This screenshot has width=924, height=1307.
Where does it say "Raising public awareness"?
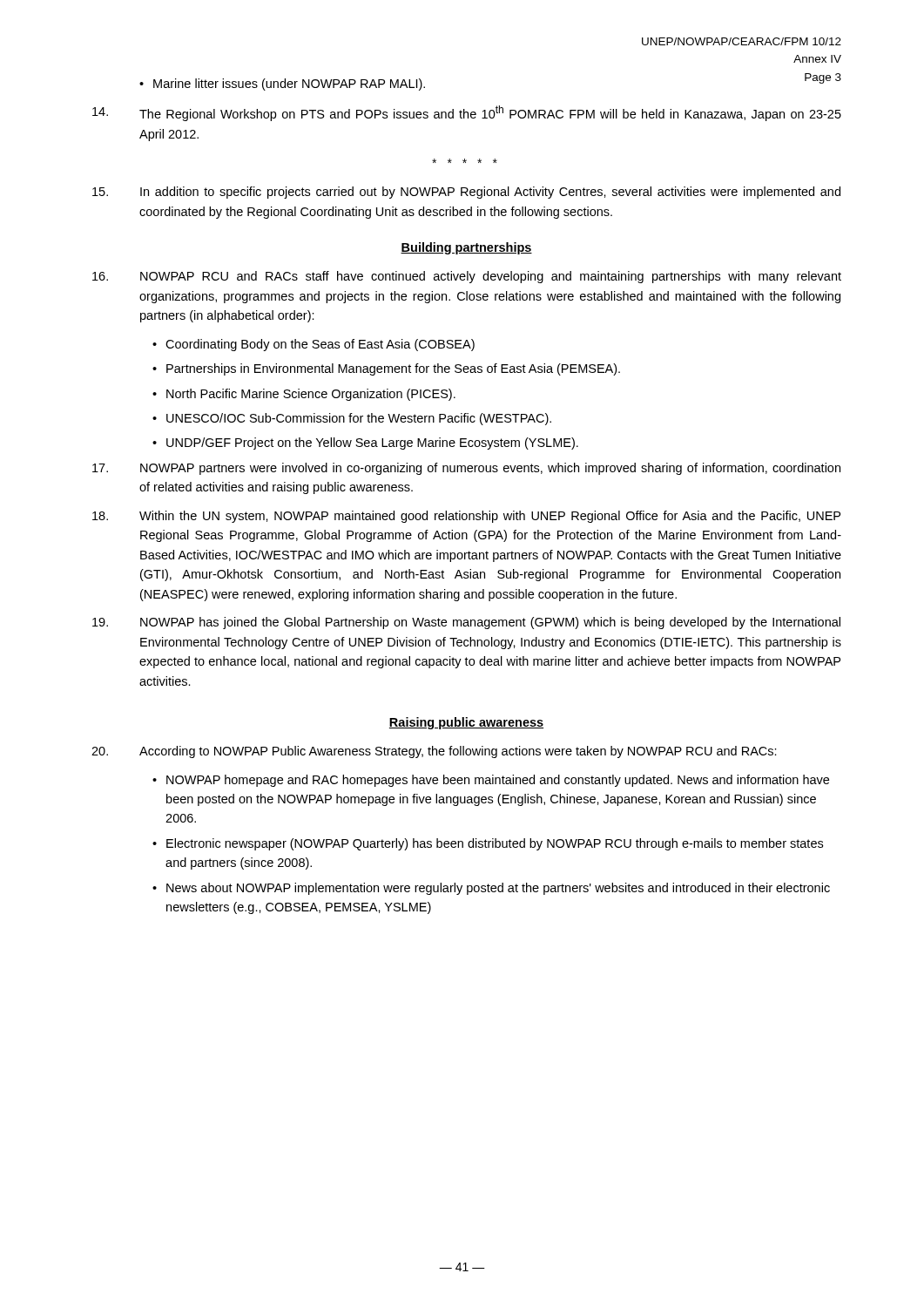pyautogui.click(x=466, y=722)
